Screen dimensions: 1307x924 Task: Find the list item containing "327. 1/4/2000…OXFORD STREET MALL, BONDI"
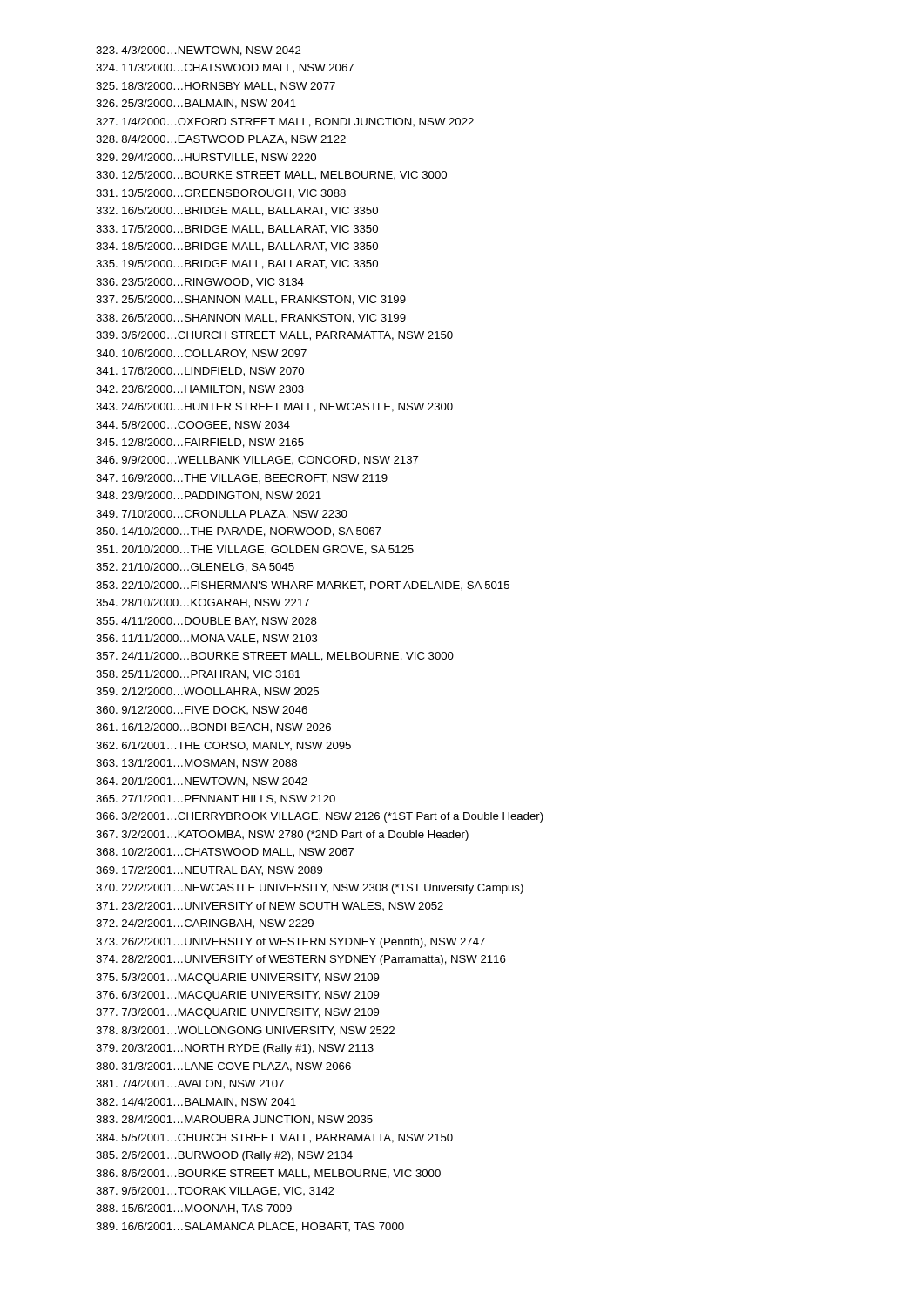pos(484,122)
